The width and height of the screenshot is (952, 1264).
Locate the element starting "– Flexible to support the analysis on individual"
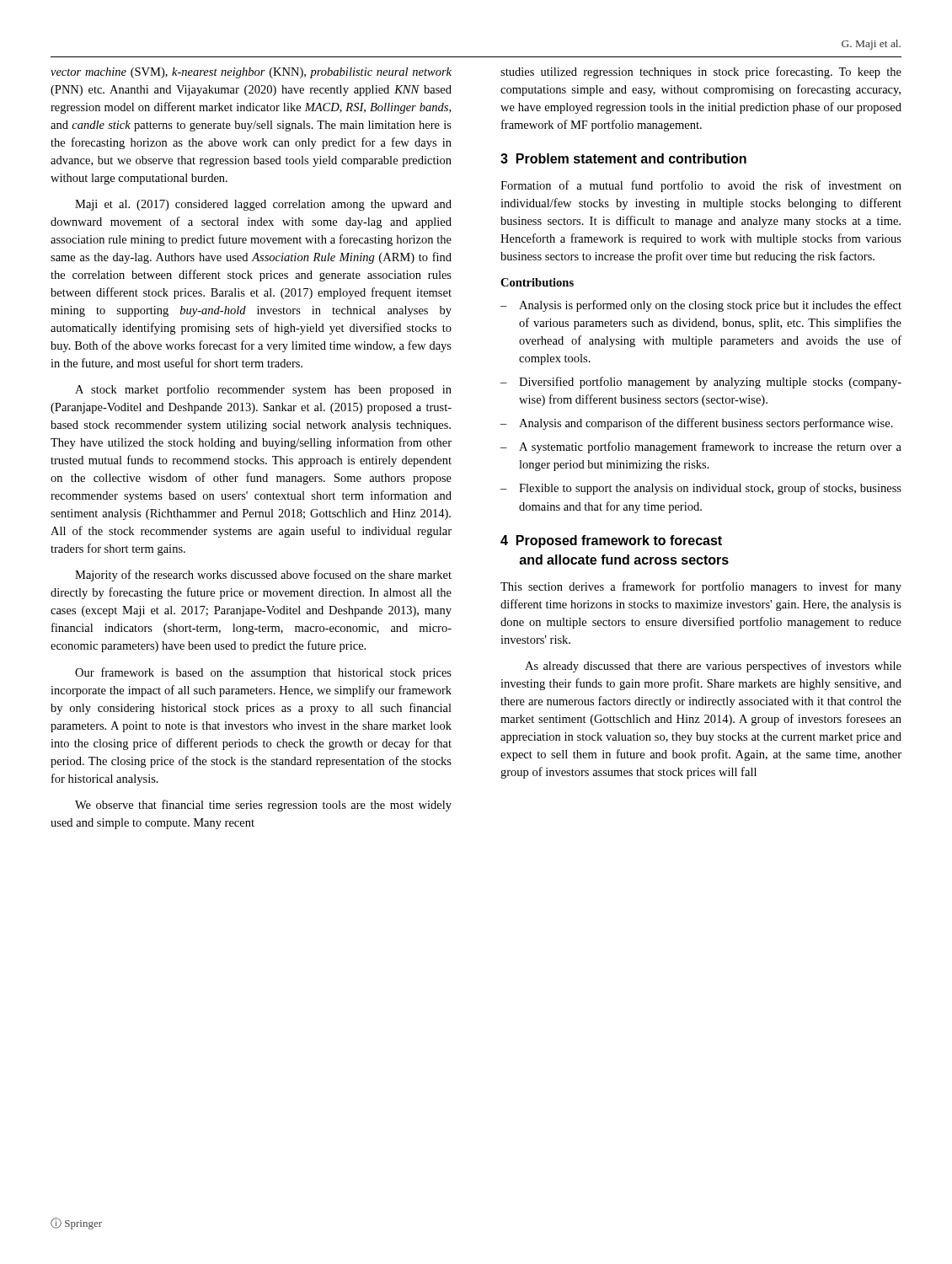point(701,498)
